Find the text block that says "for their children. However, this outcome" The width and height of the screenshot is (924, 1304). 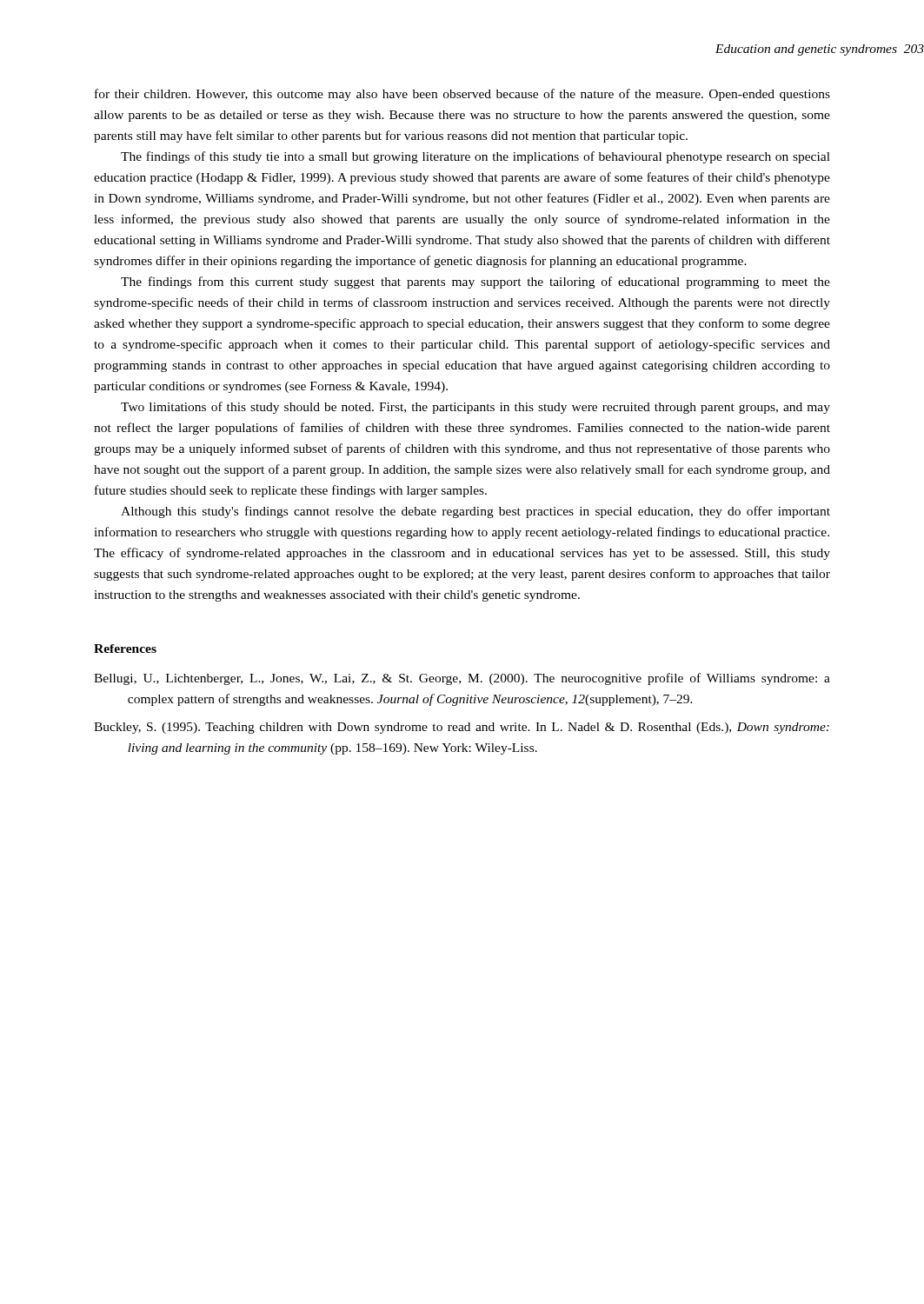(462, 115)
